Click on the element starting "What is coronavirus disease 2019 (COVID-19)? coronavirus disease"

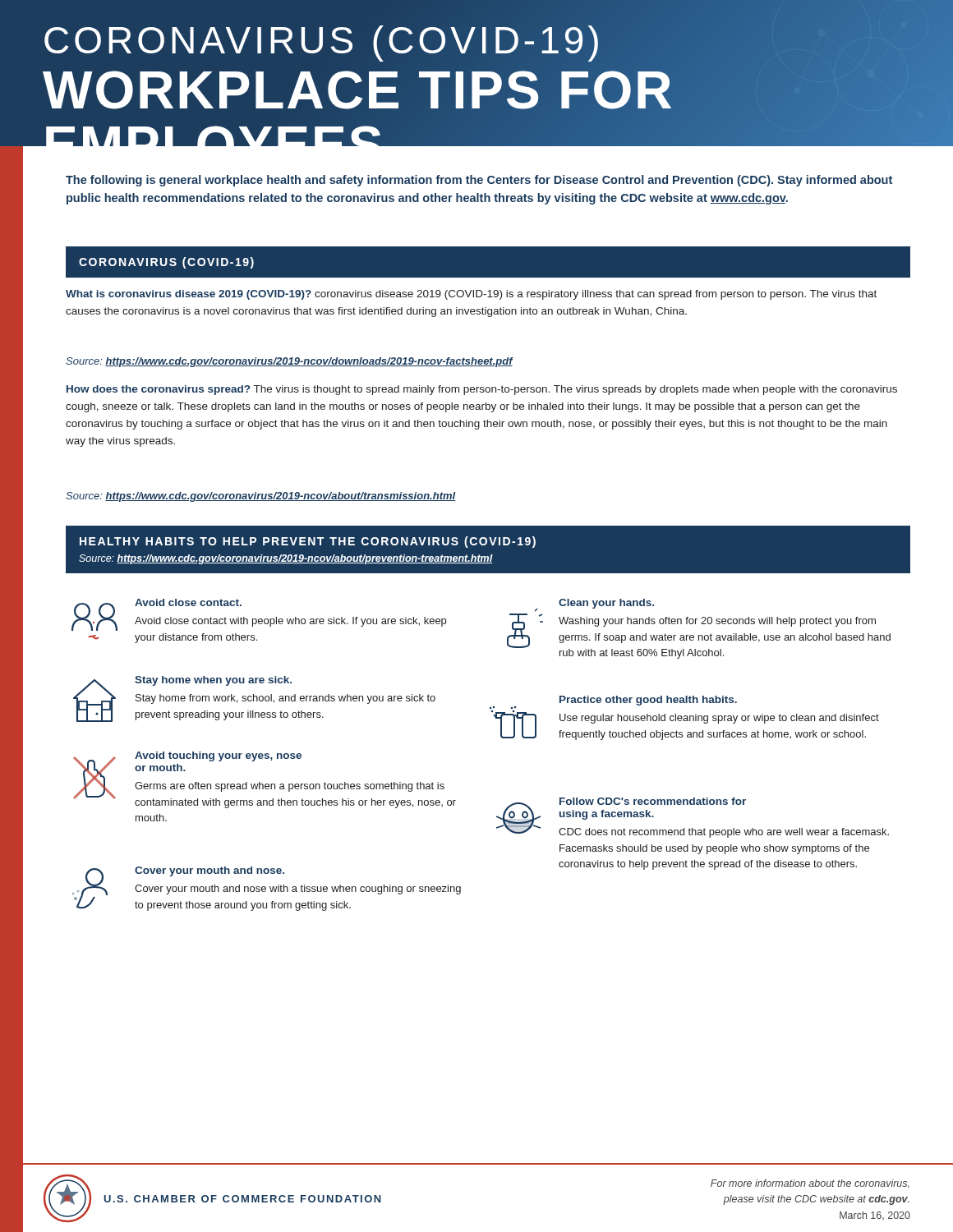(x=471, y=302)
